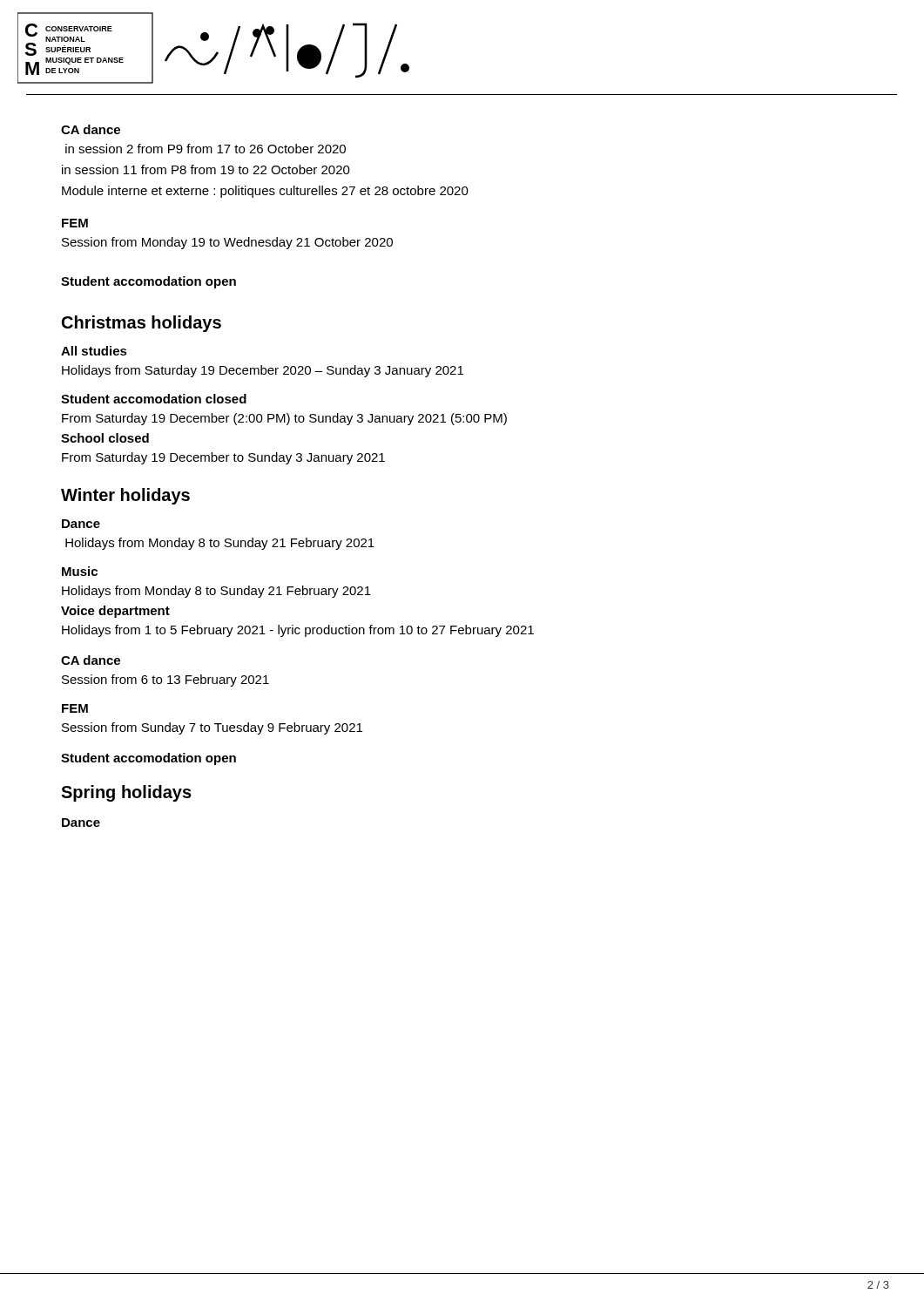The image size is (924, 1307).
Task: Point to the passage starting "Session from Sunday"
Action: point(212,727)
